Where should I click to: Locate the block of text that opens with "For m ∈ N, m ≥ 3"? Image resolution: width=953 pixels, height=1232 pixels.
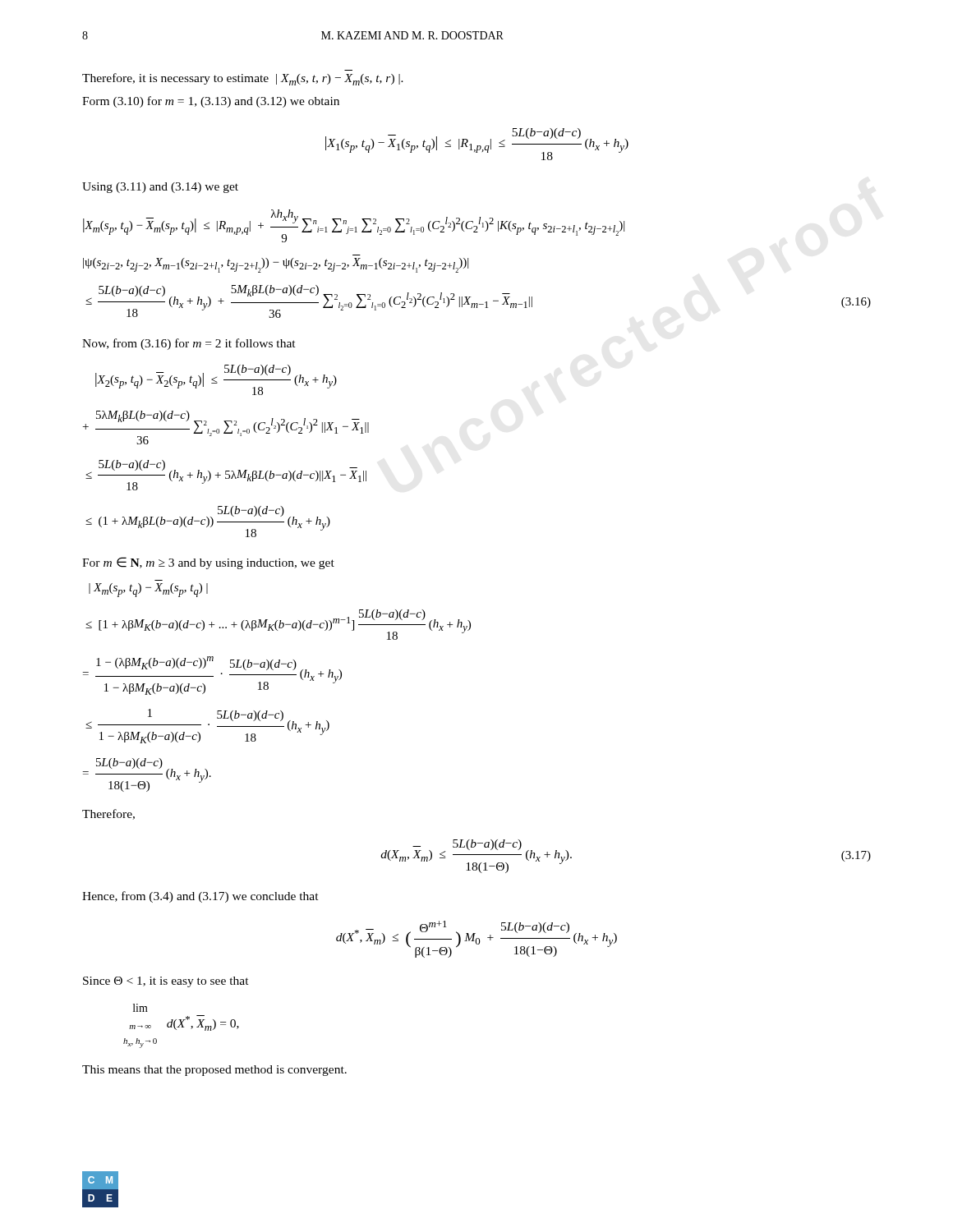click(x=208, y=562)
